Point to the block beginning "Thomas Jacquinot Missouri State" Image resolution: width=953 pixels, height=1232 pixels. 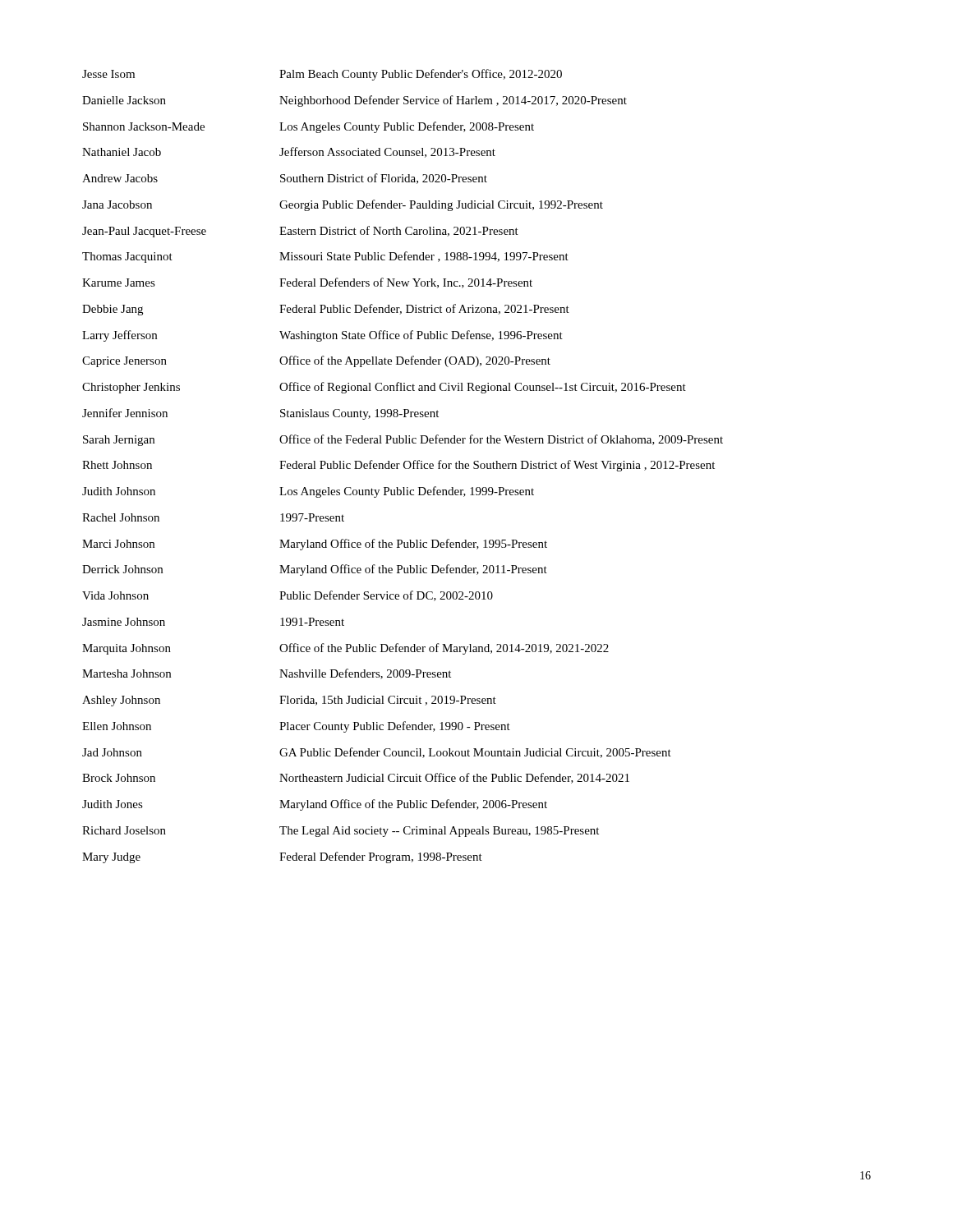tap(476, 257)
